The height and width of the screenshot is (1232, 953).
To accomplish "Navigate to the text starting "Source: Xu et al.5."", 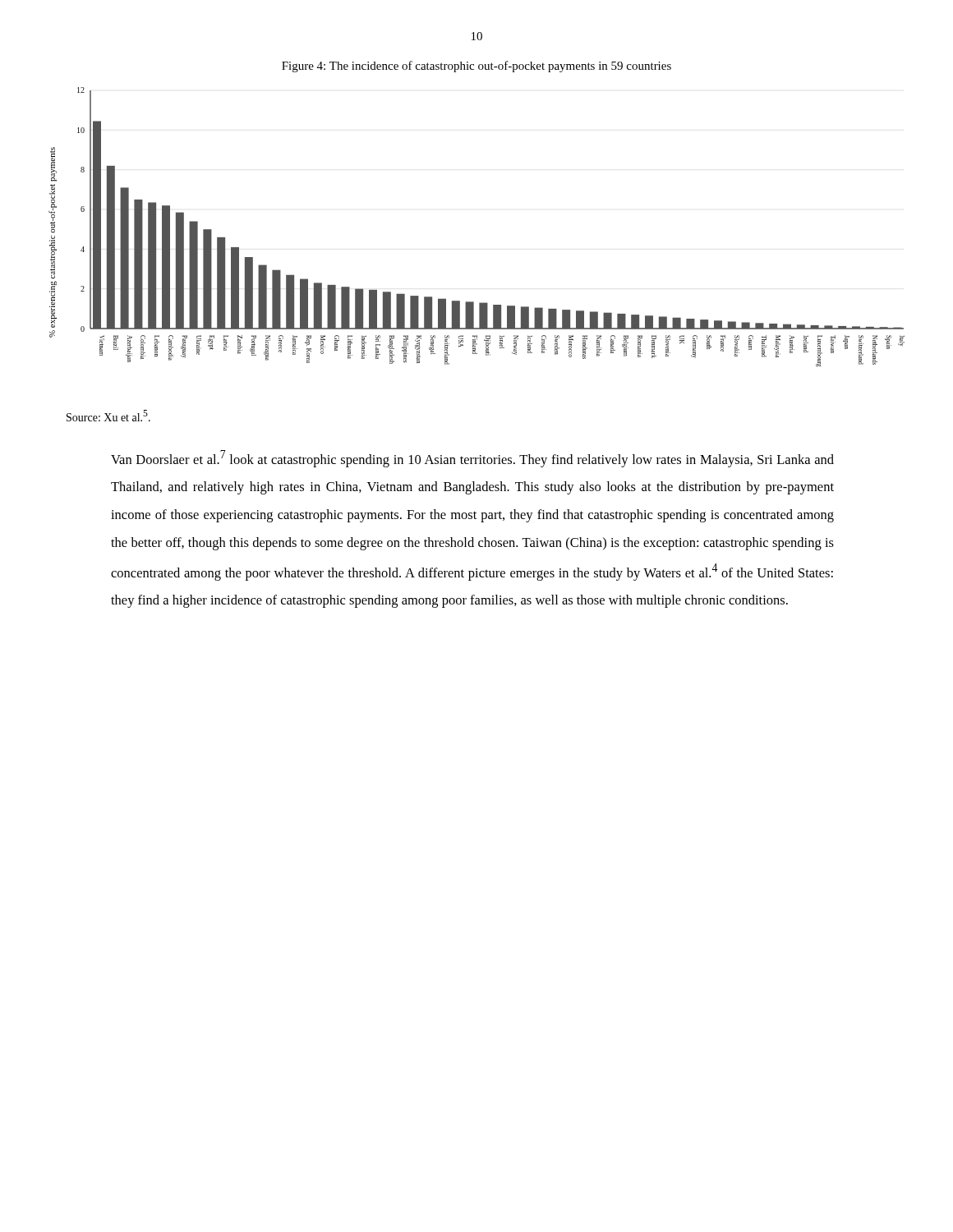I will pyautogui.click(x=108, y=416).
